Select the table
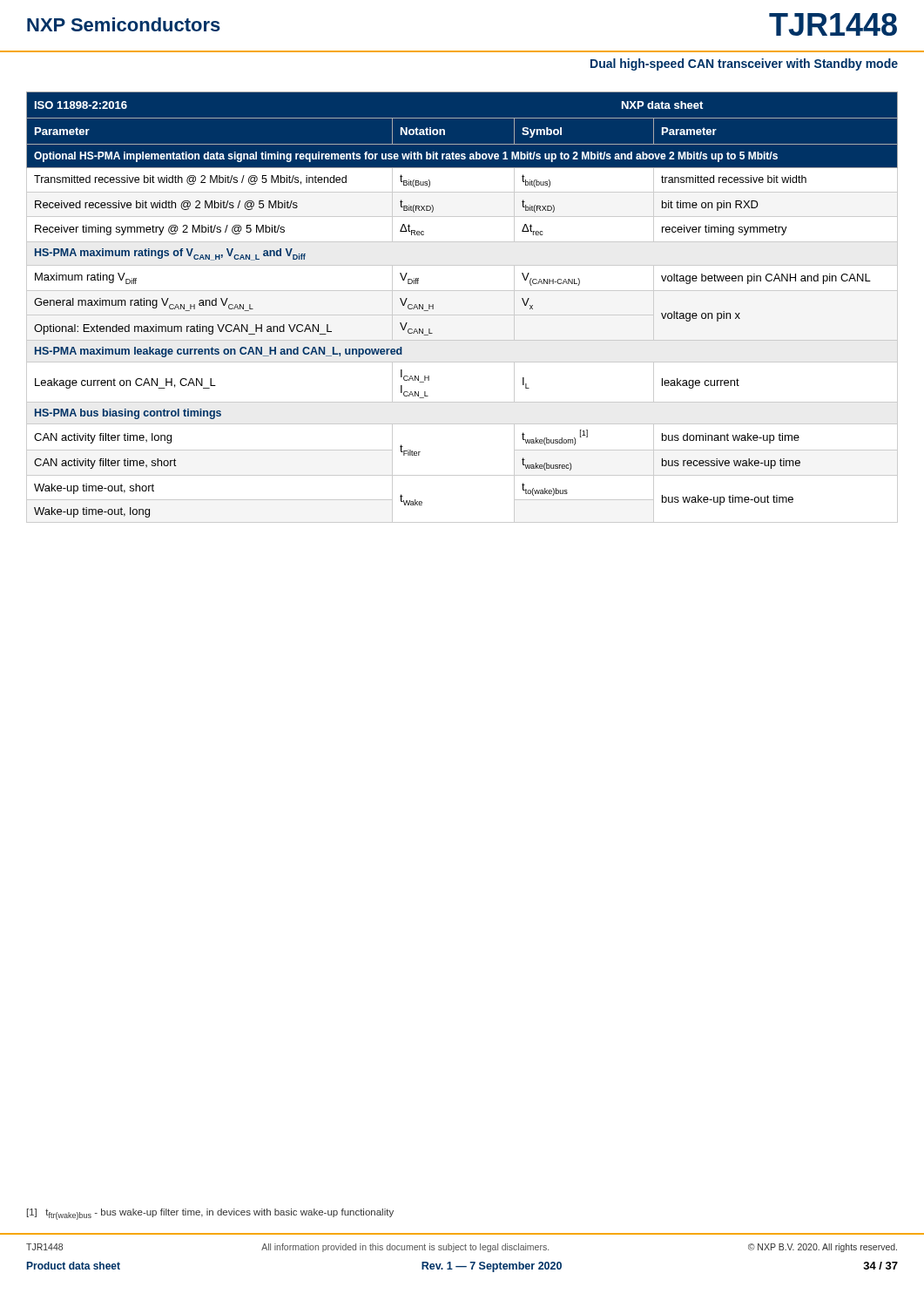The image size is (924, 1307). 462,307
